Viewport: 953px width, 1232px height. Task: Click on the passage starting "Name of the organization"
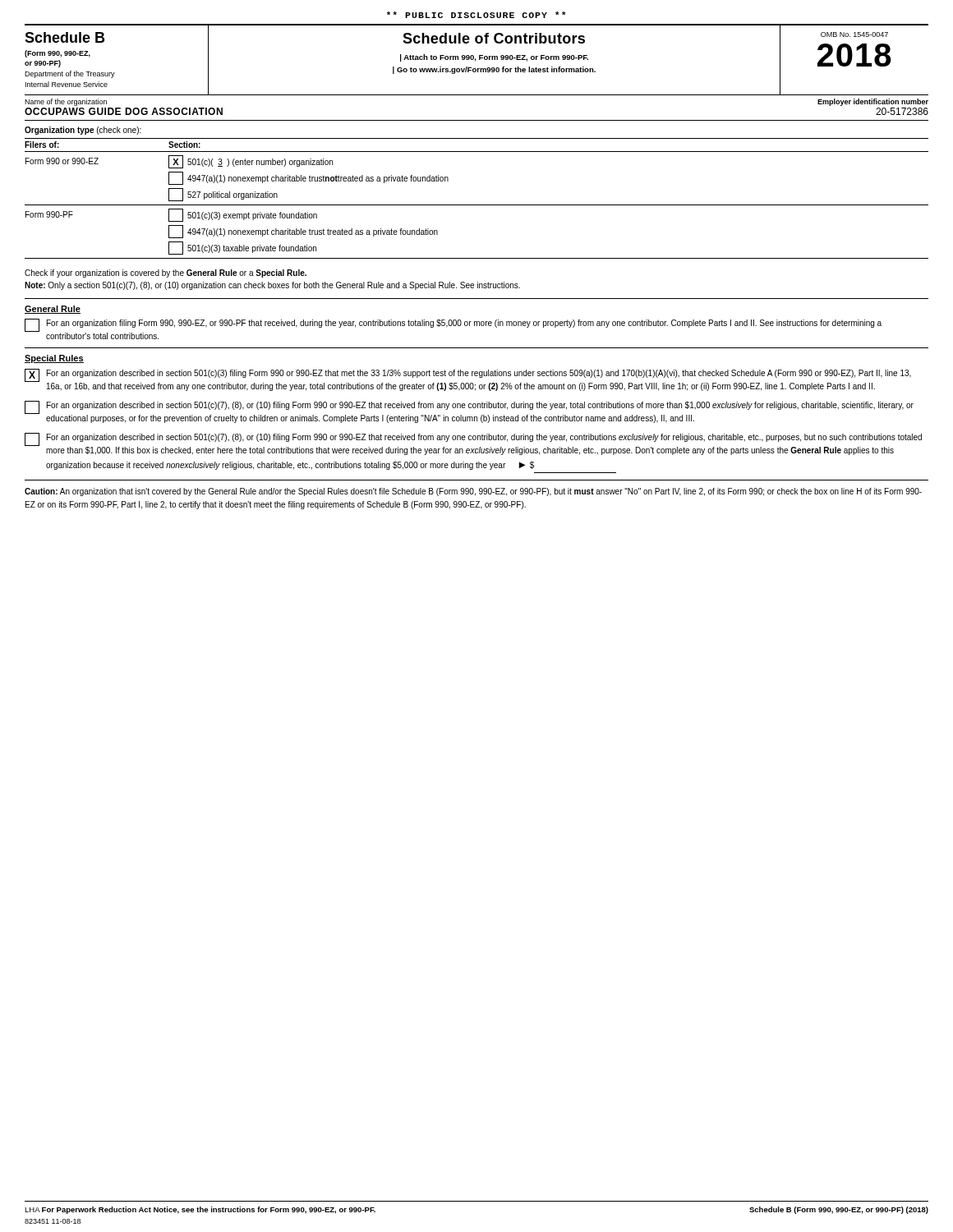tap(66, 102)
